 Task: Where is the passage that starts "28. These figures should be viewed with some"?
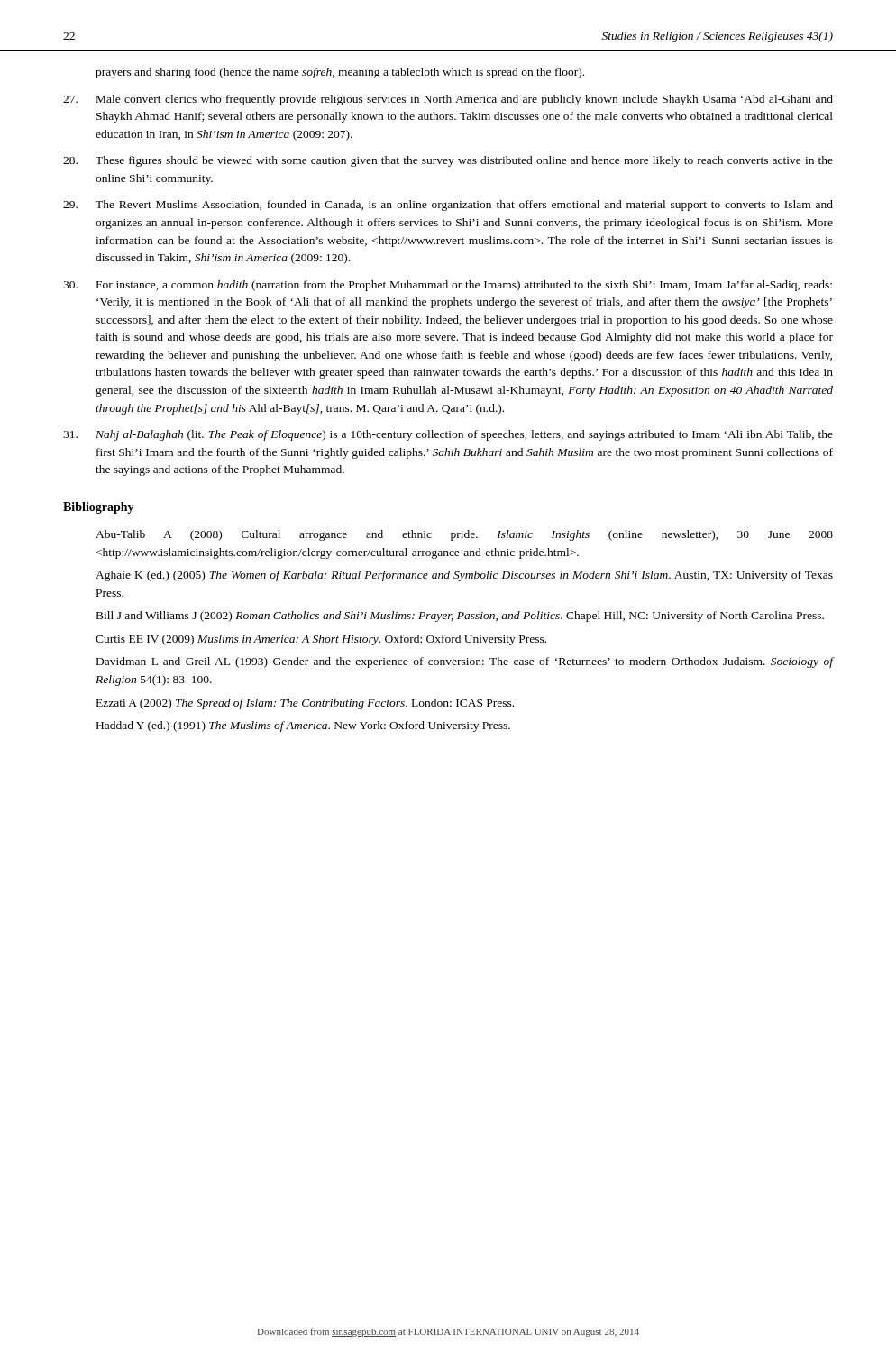[448, 169]
